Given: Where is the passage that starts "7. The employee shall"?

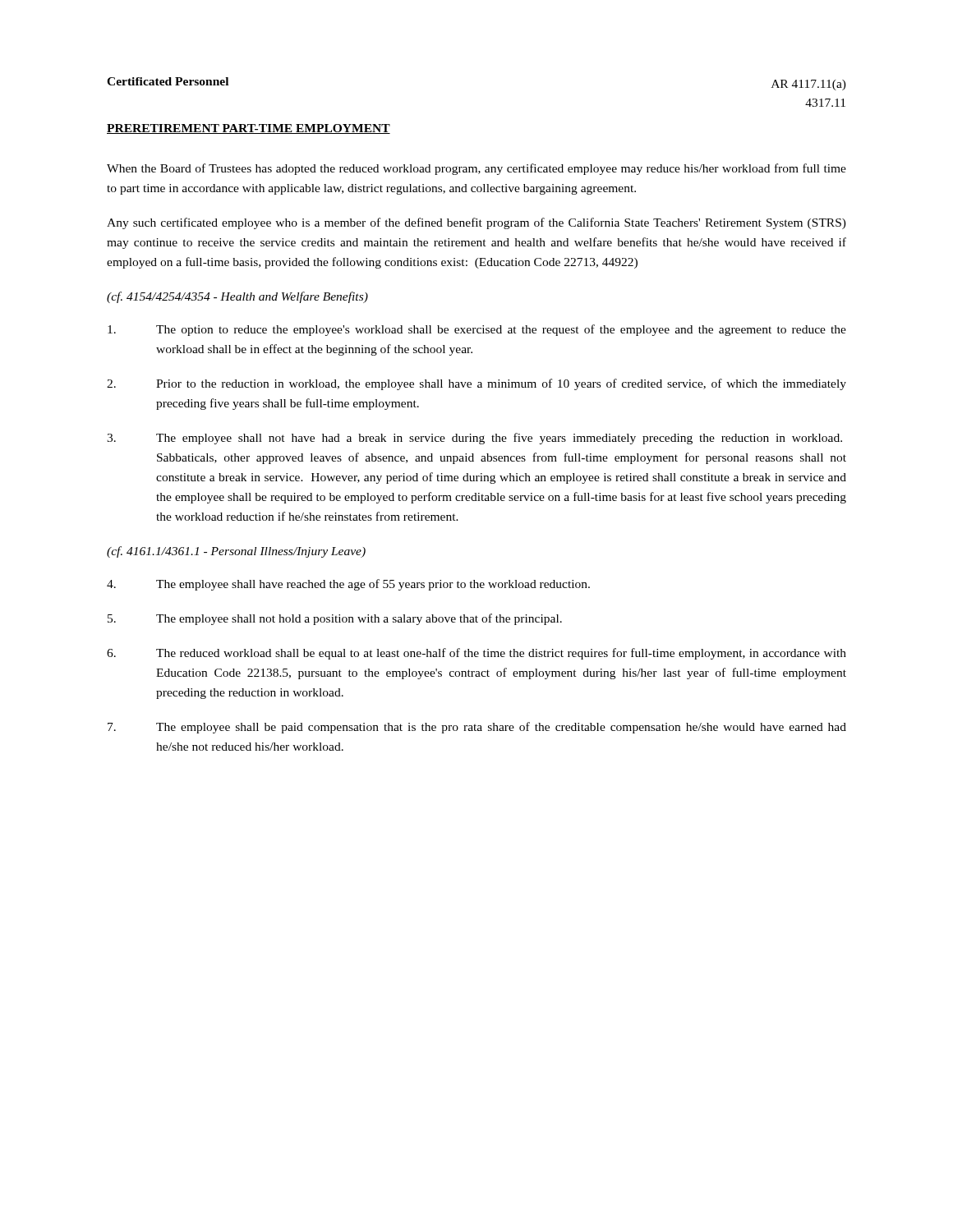Looking at the screenshot, I should click(x=476, y=737).
